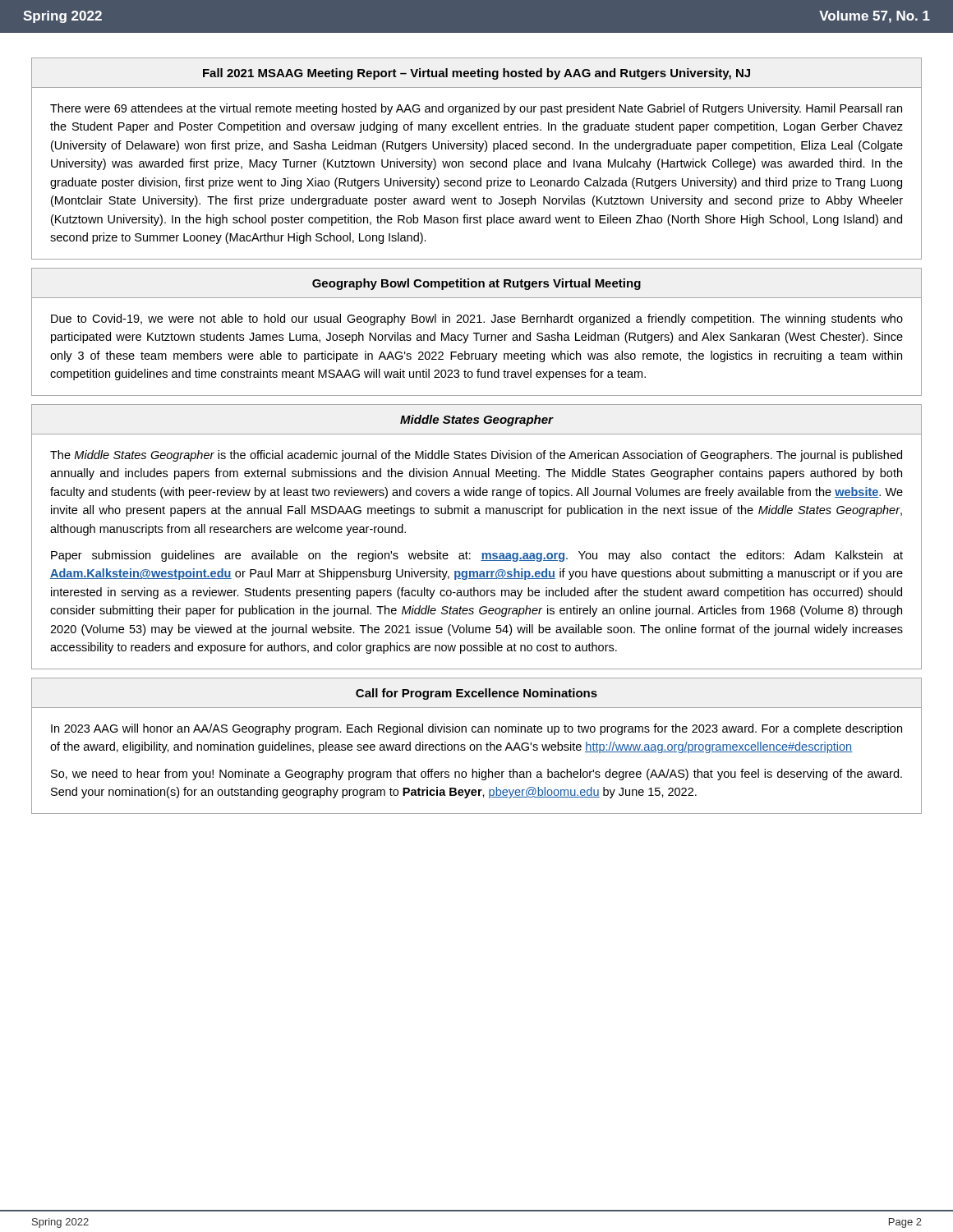Point to the block beginning "Due to Covid-19, we were"
Screen dimensions: 1232x953
(x=476, y=346)
